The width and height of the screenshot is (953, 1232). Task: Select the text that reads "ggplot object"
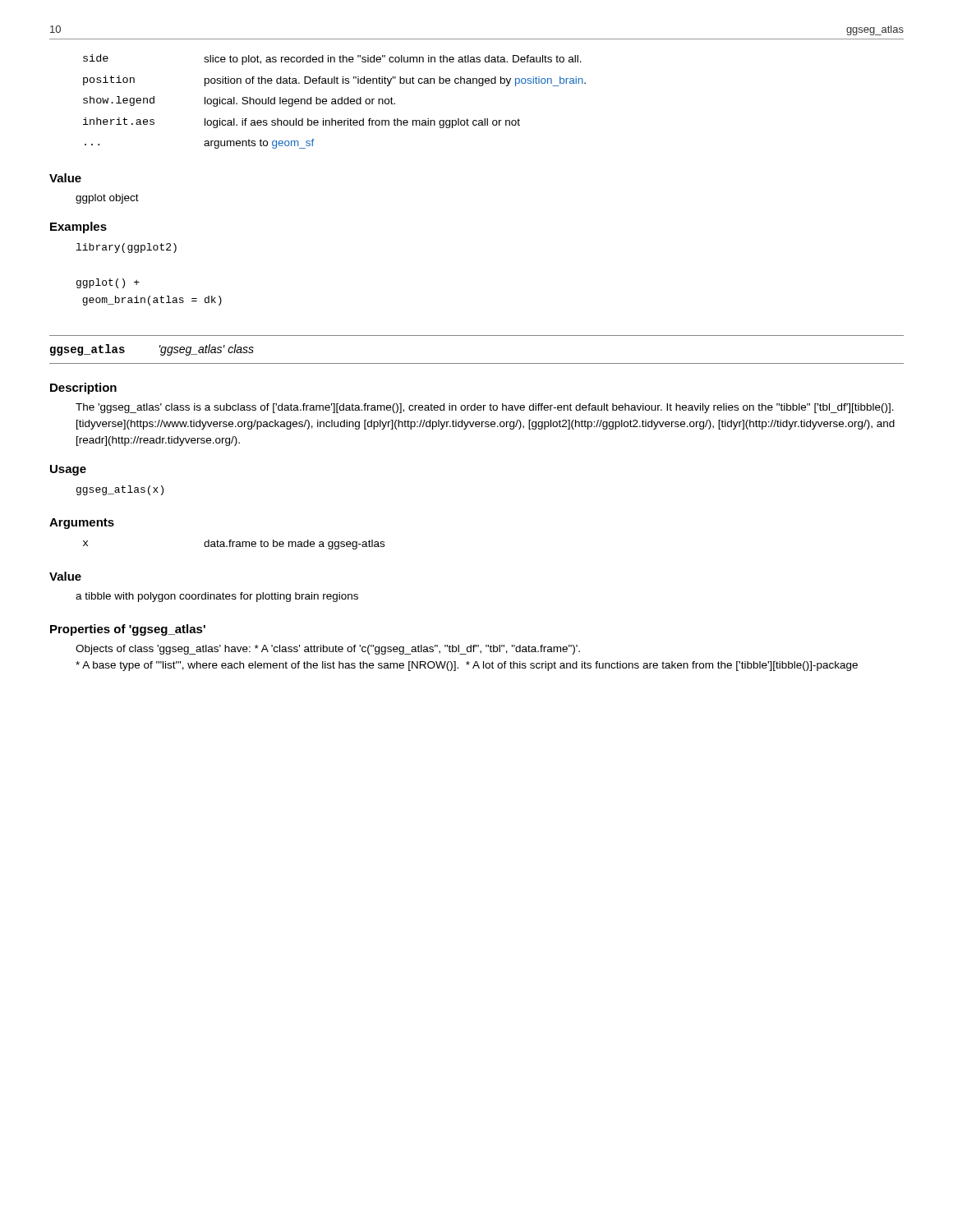(107, 197)
